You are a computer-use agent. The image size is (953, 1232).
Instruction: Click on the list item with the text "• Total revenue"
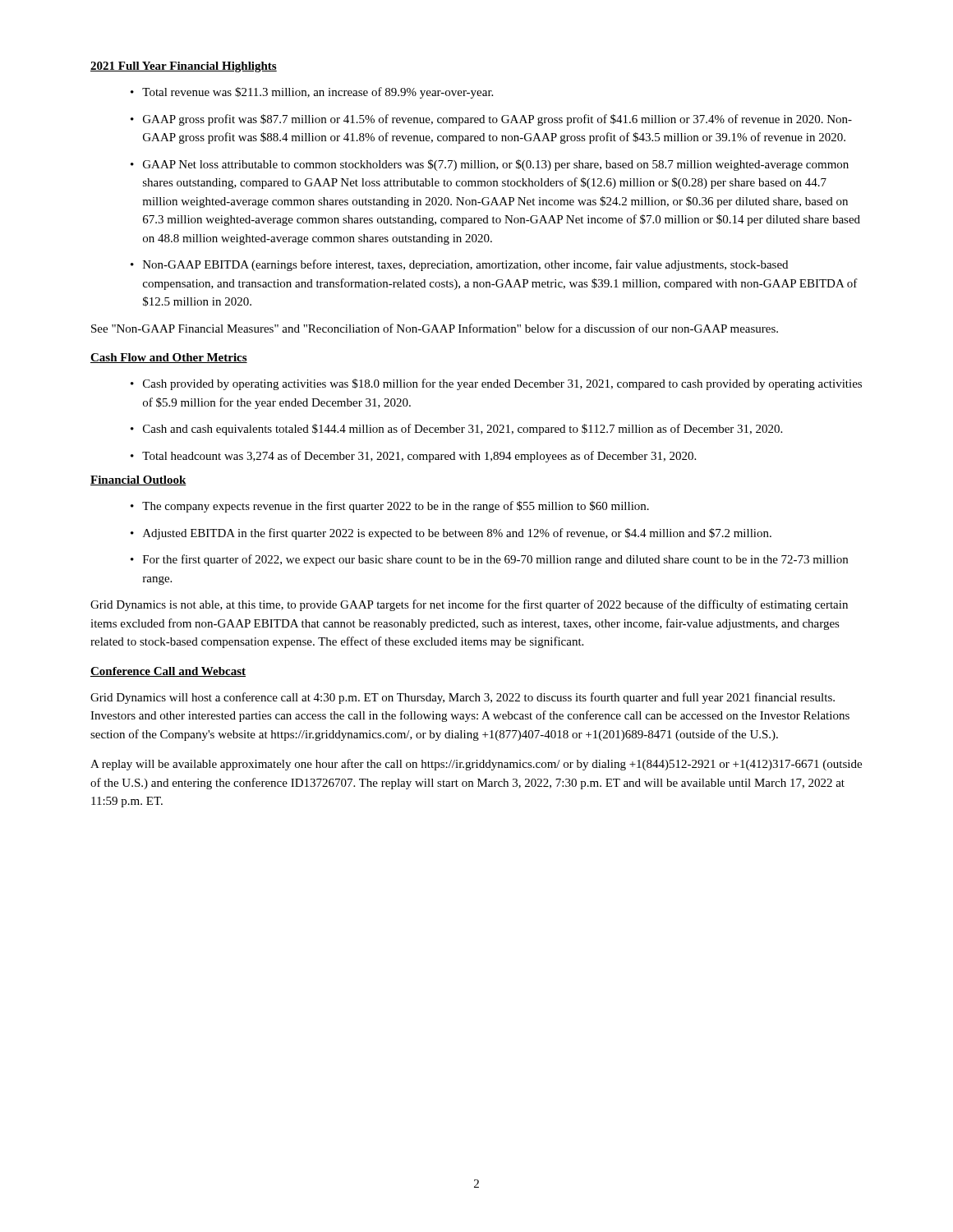pos(312,92)
